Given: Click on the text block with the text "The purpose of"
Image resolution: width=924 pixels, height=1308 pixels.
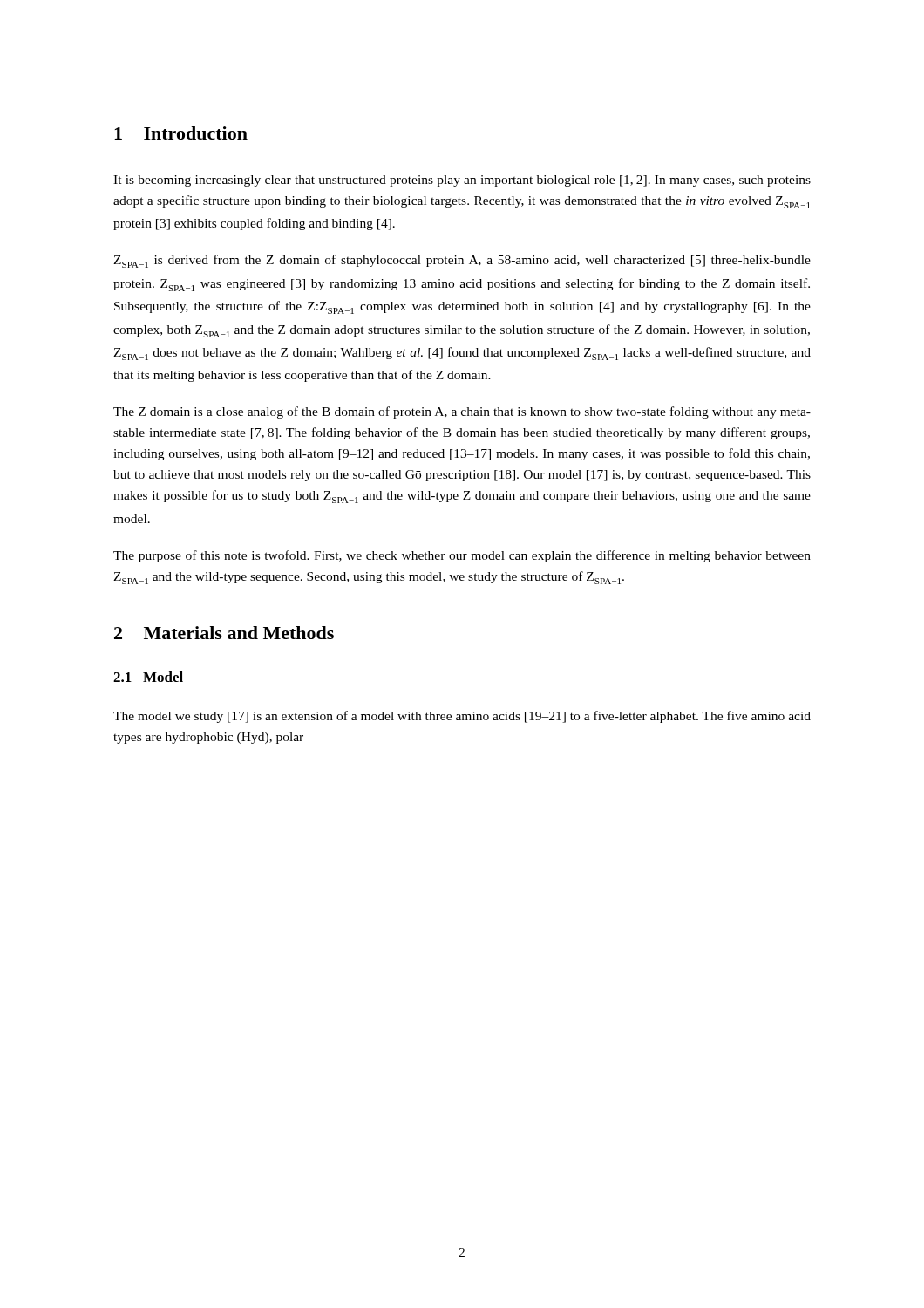Looking at the screenshot, I should pos(462,567).
